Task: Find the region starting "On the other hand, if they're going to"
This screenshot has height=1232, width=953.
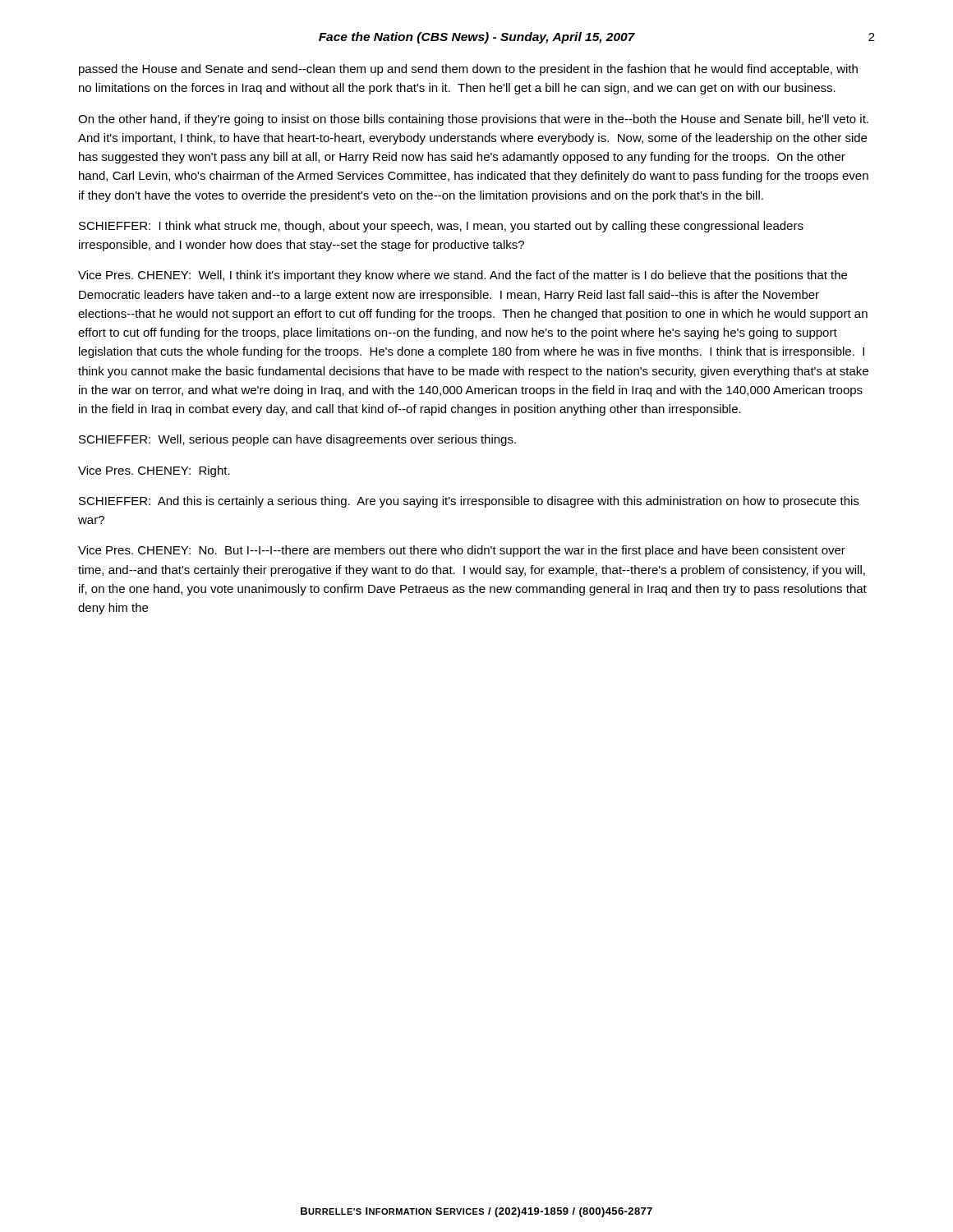Action: coord(474,156)
